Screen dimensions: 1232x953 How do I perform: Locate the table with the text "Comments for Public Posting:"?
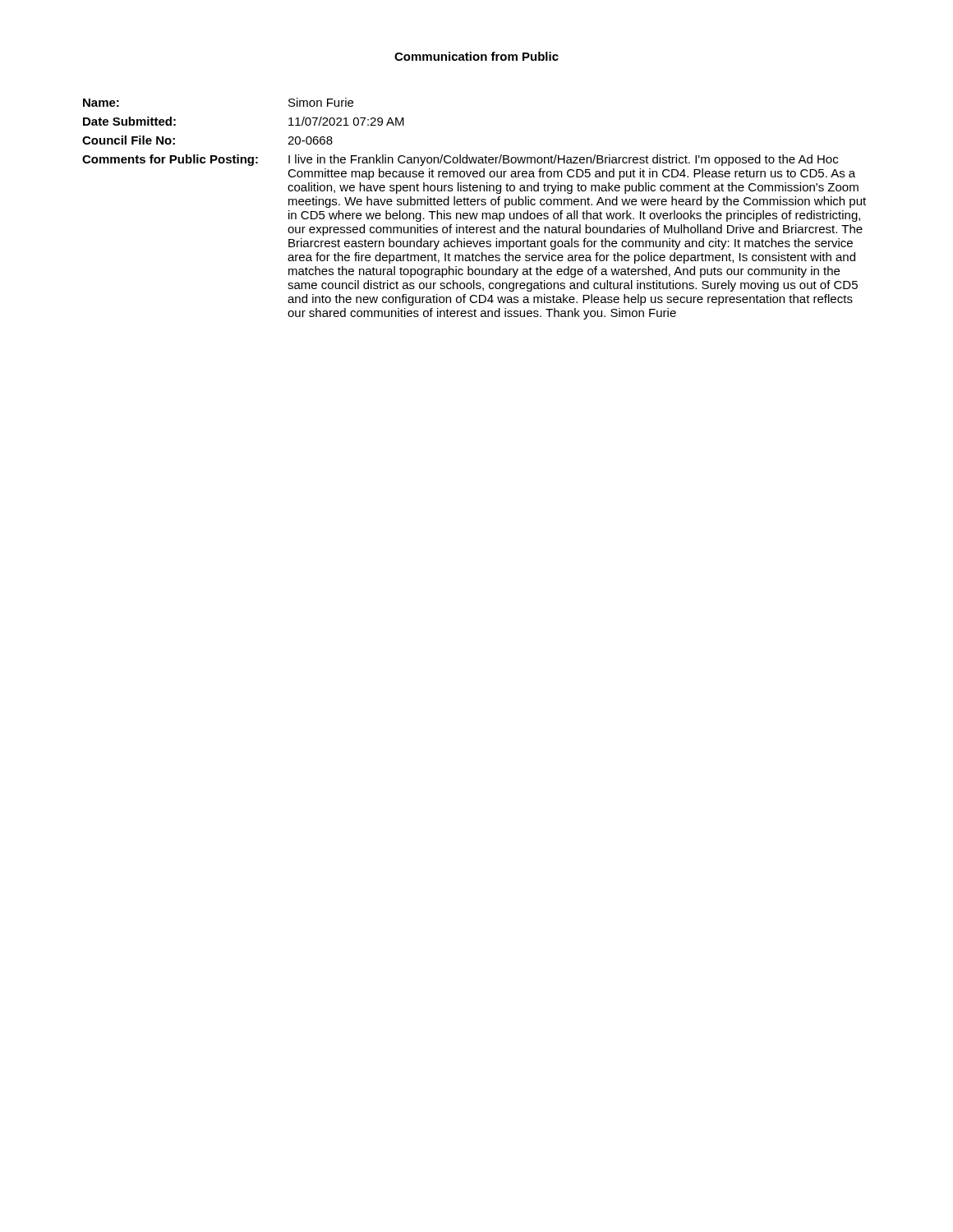coord(476,207)
